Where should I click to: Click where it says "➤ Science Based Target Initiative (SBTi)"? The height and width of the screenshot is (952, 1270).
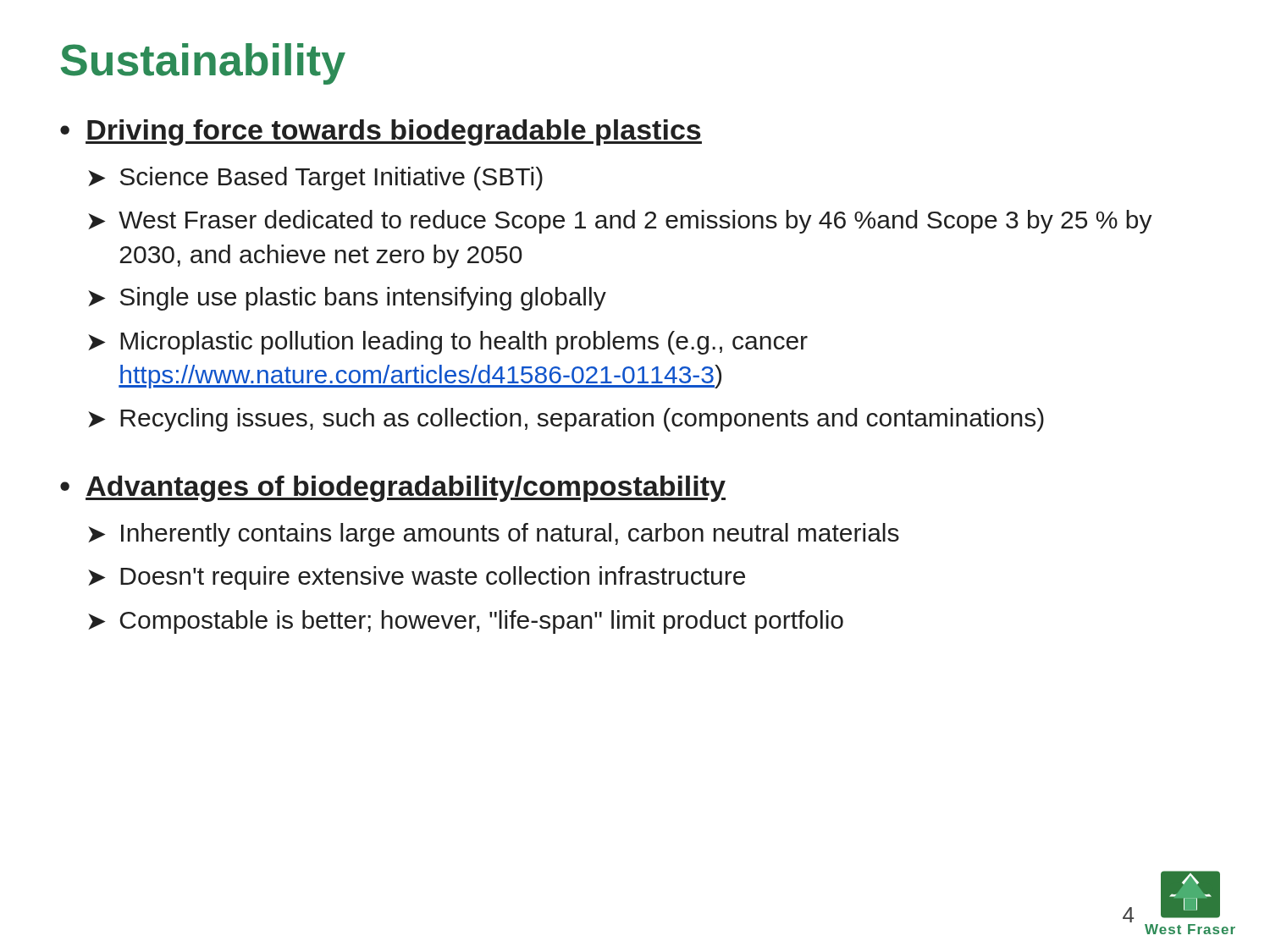315,179
